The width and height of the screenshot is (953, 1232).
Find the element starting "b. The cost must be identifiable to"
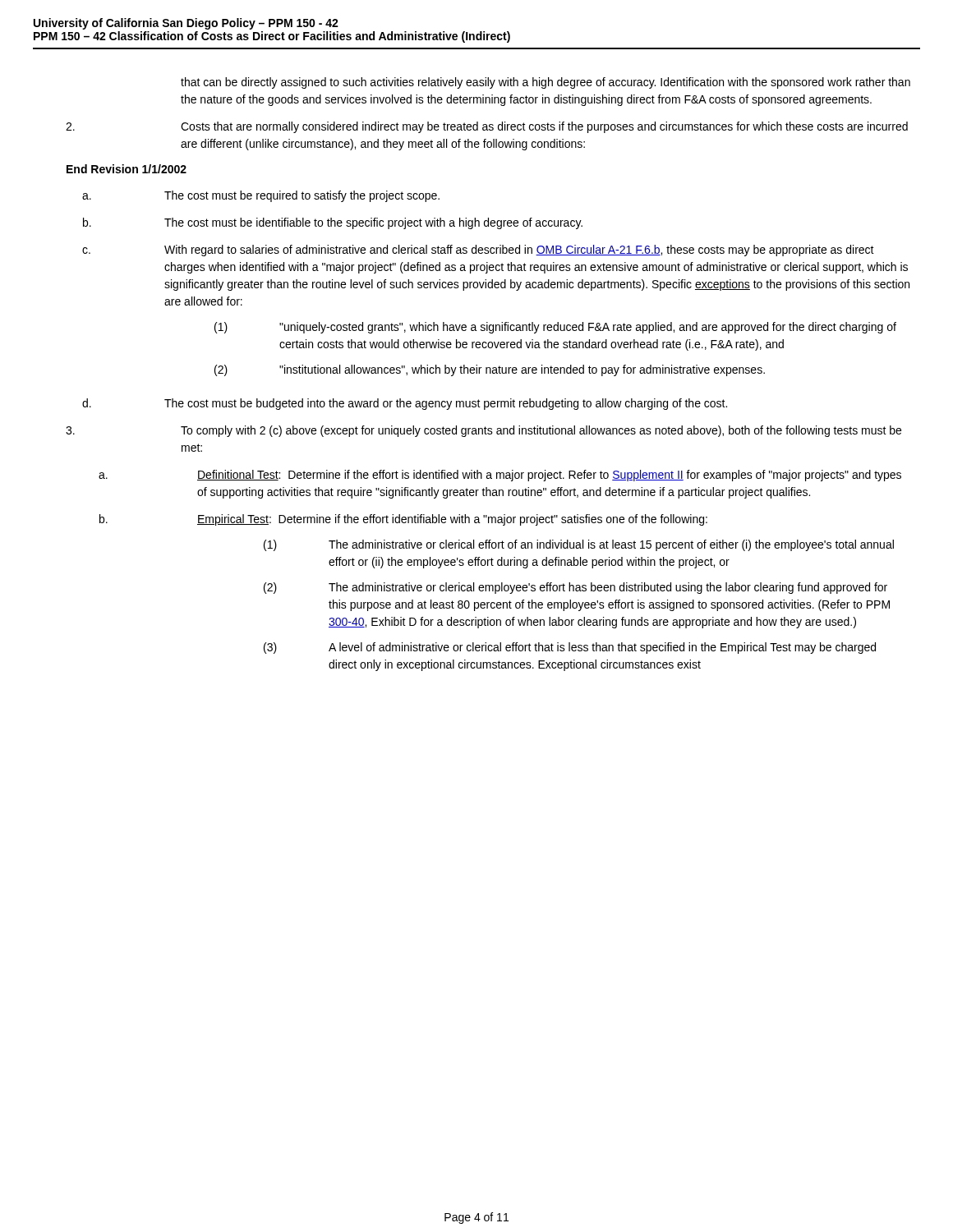point(476,223)
